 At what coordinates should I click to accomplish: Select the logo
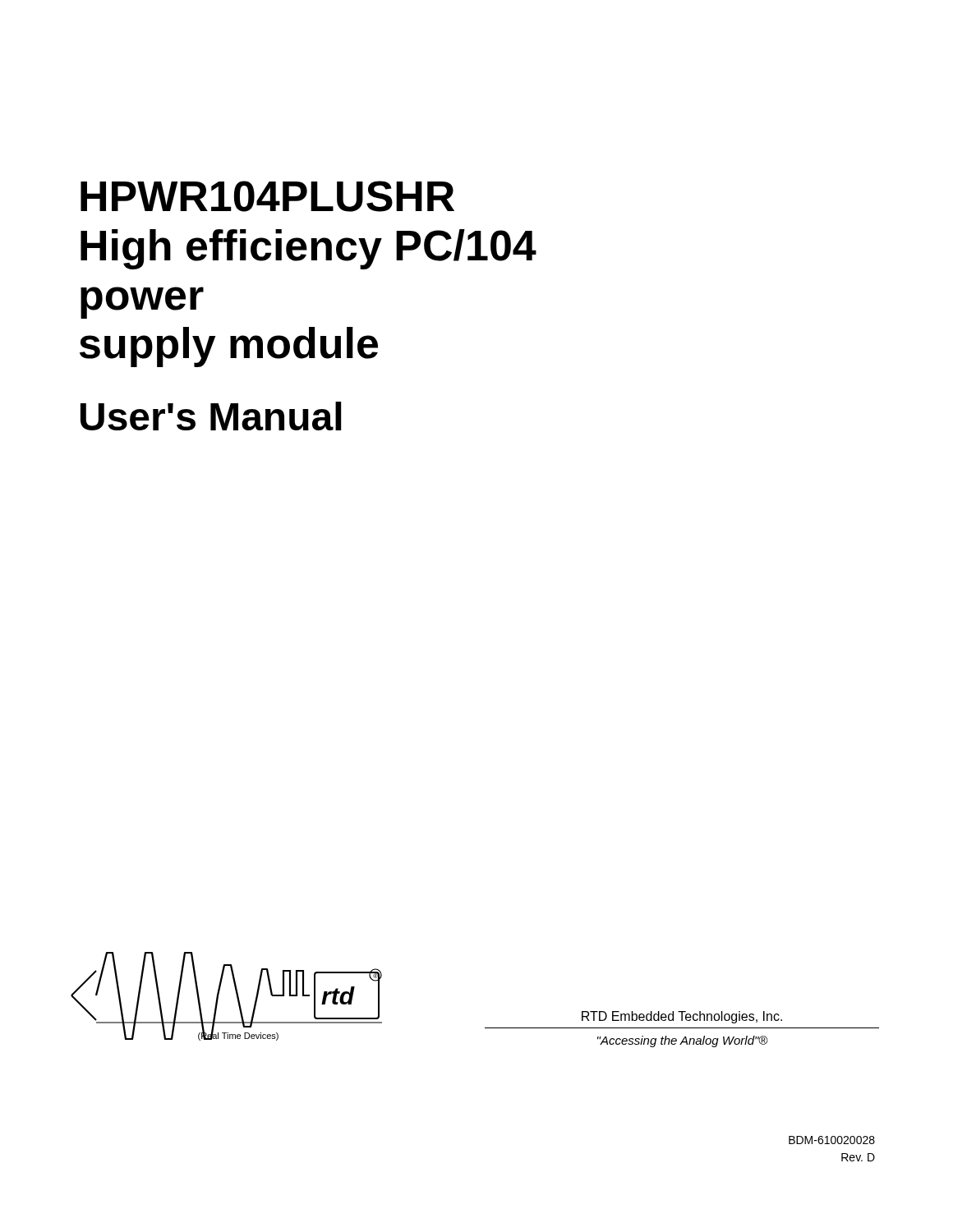point(251,996)
